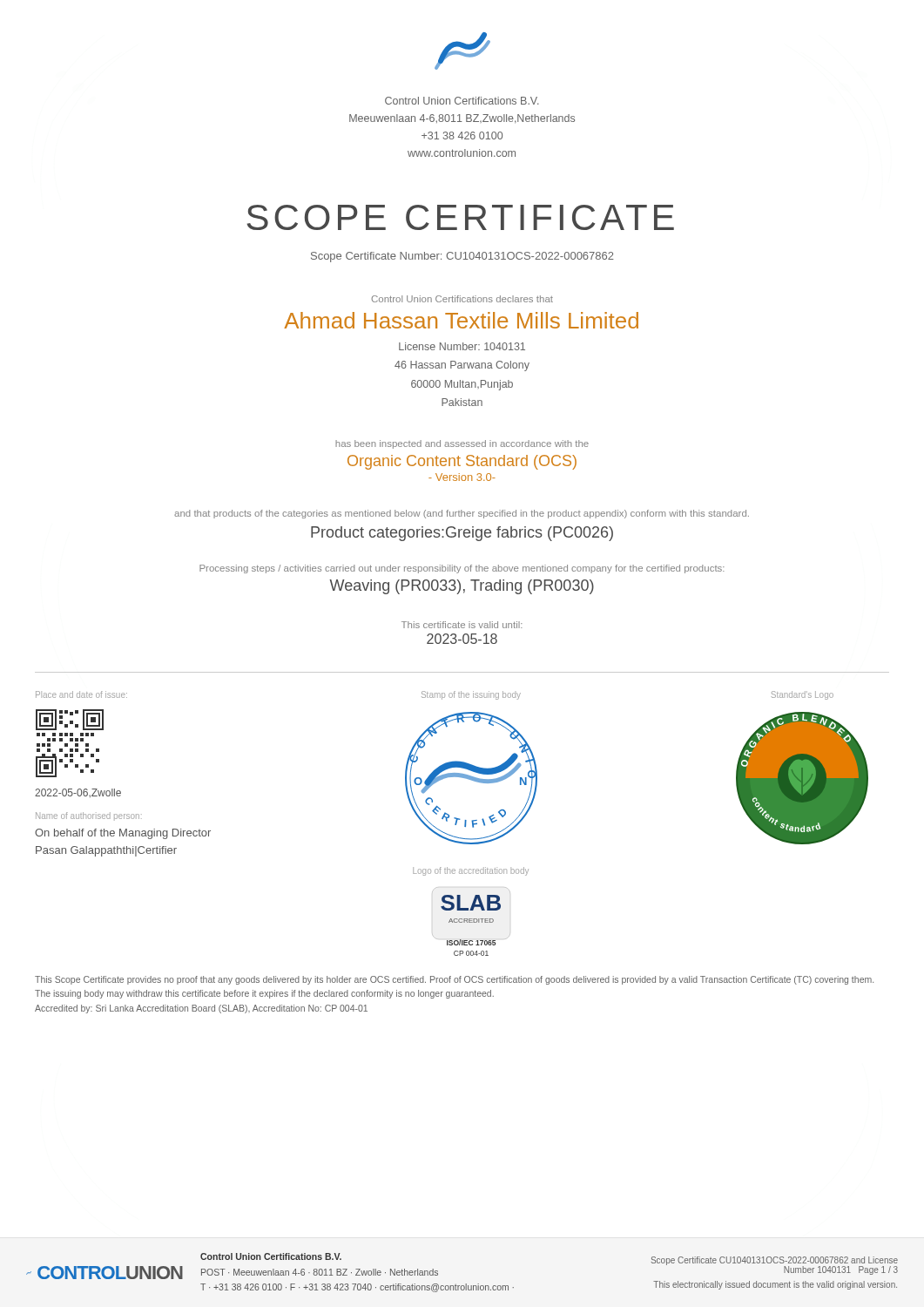Point to "Weaving (PR0033), Trading (PR0030)"
Viewport: 924px width, 1307px height.
(x=462, y=586)
